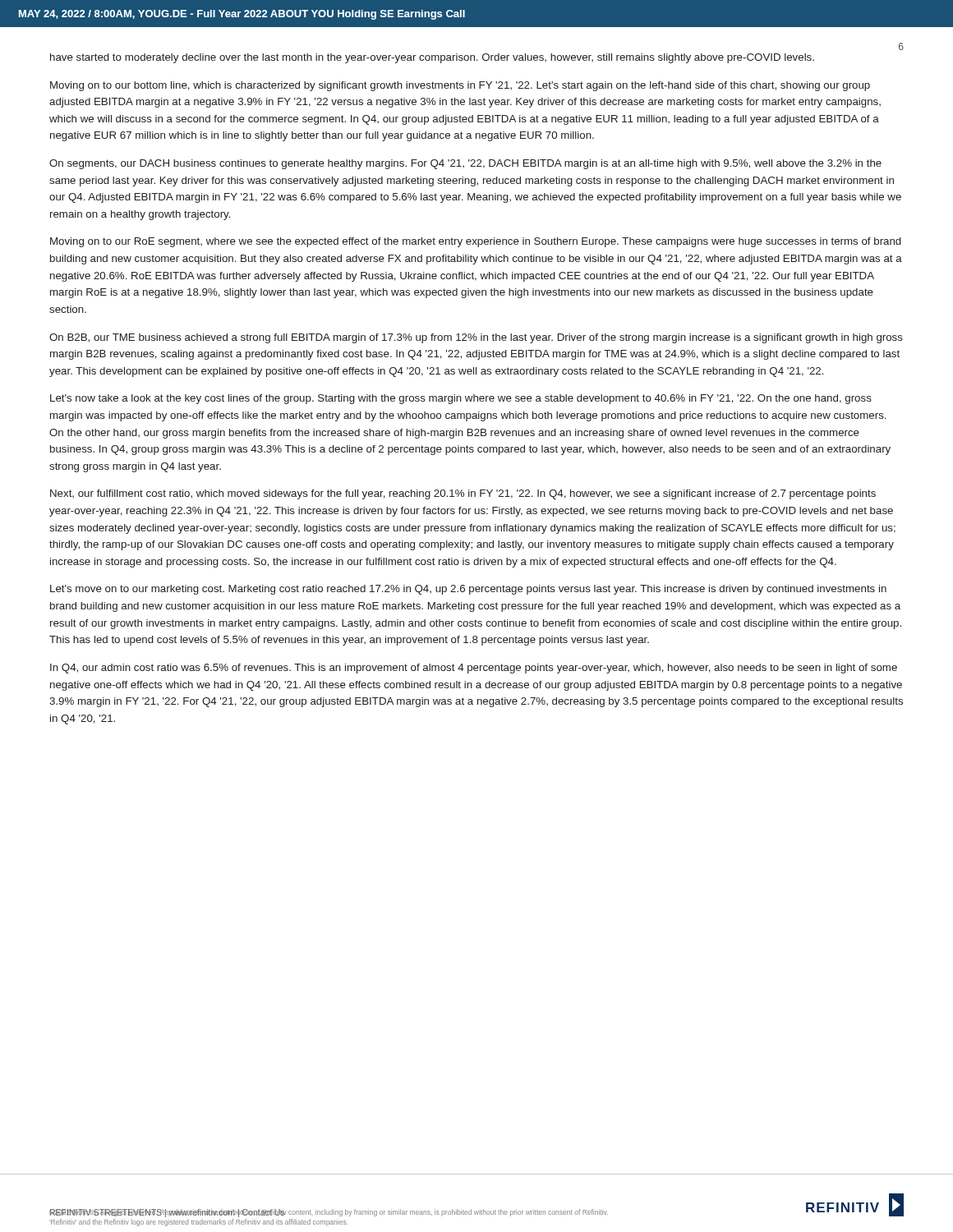Locate the block of text that opens with "Let's now take a look at"

[470, 432]
